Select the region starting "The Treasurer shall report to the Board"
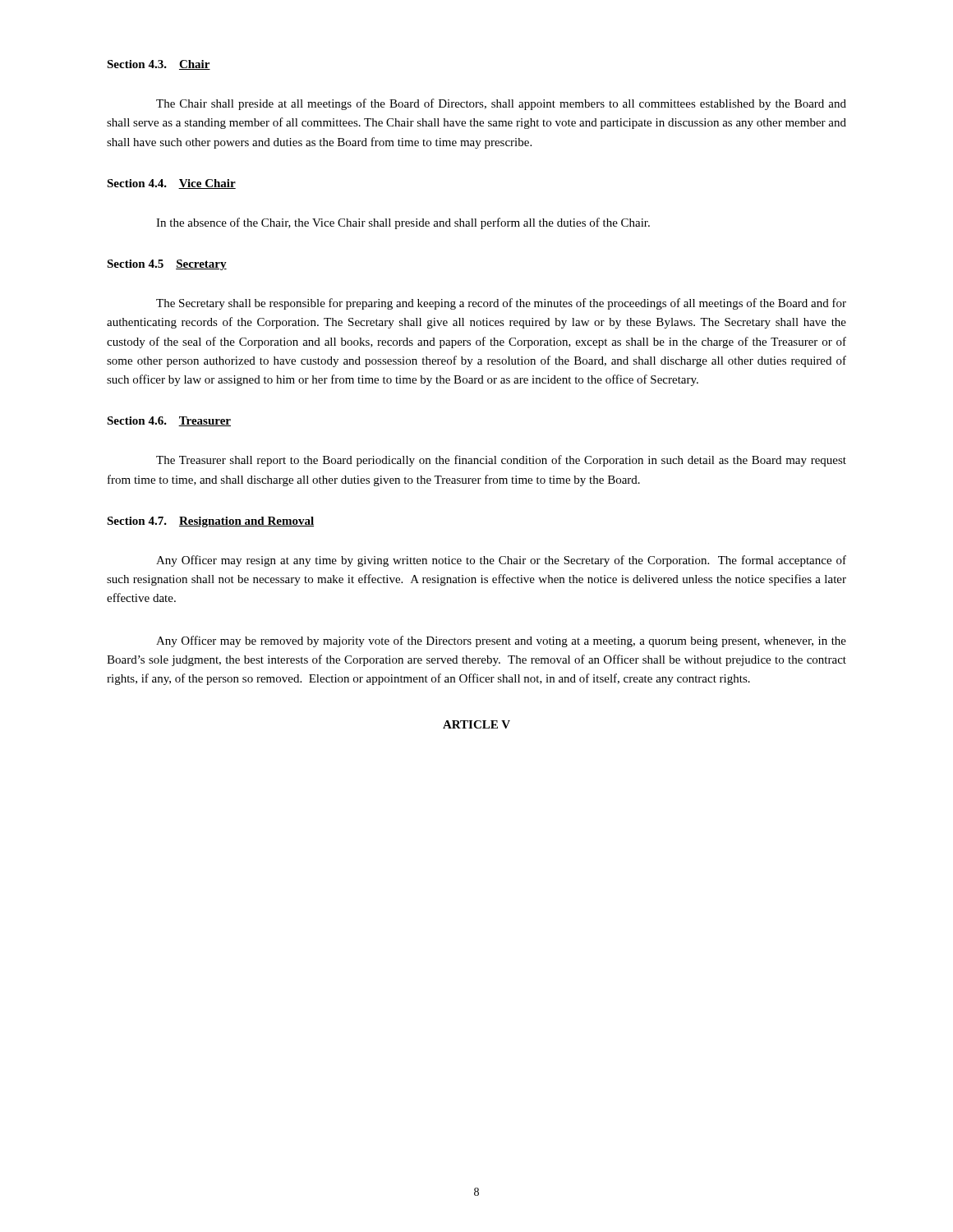The image size is (953, 1232). tap(476, 470)
